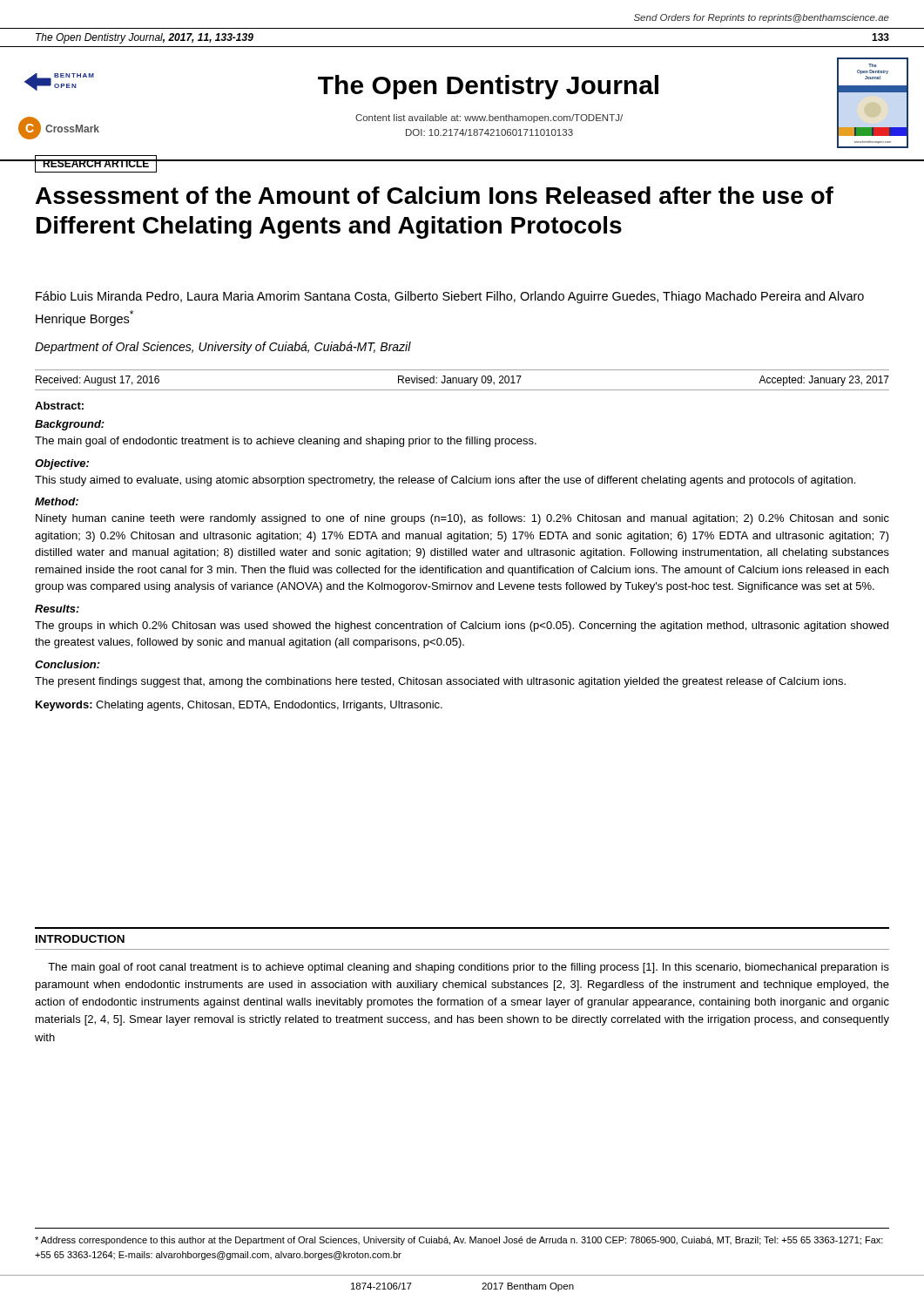
Task: Click on the text block that says "This study aimed to evaluate, using atomic absorption"
Action: [446, 479]
